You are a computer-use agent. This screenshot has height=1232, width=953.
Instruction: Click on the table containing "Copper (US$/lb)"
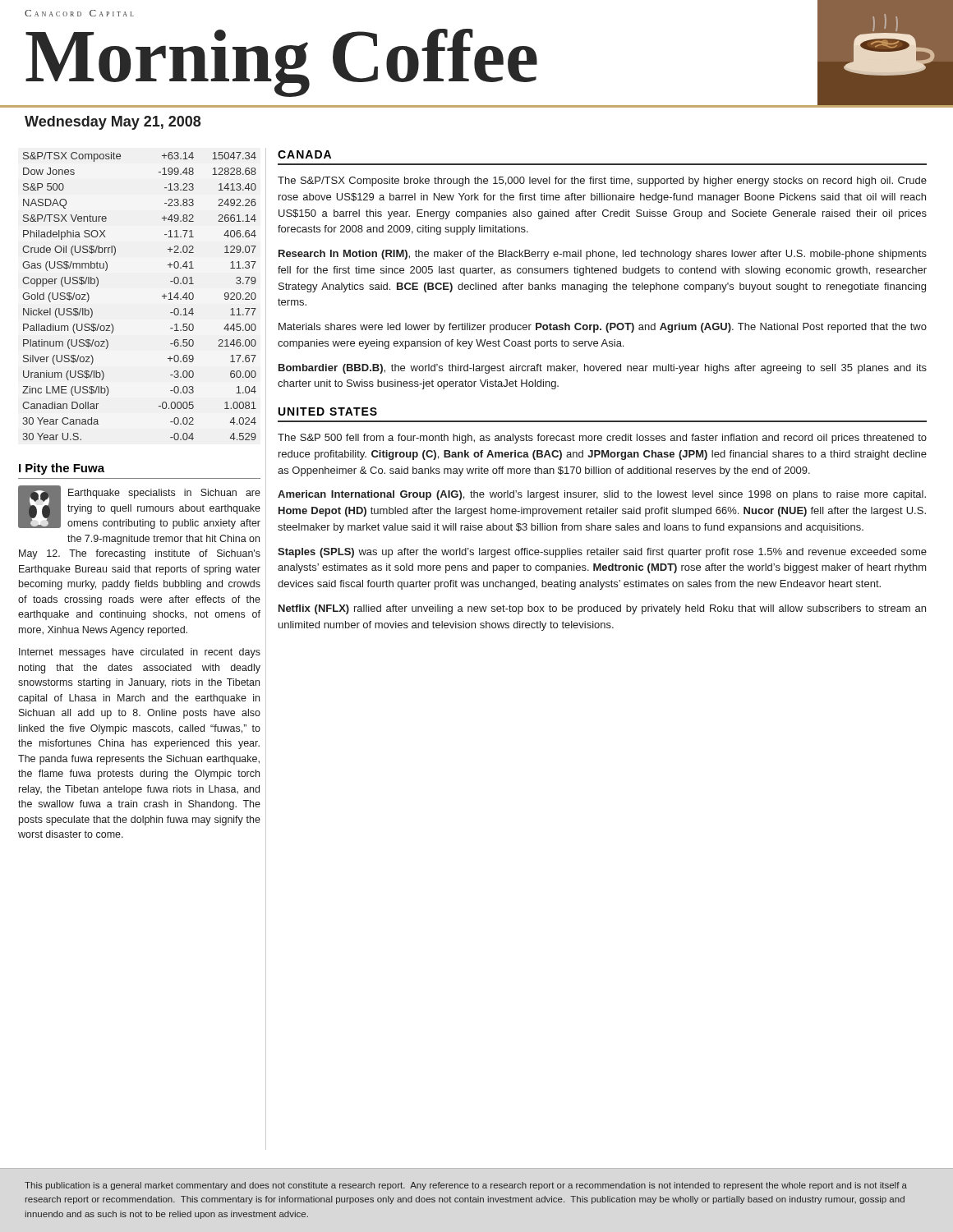[x=139, y=296]
